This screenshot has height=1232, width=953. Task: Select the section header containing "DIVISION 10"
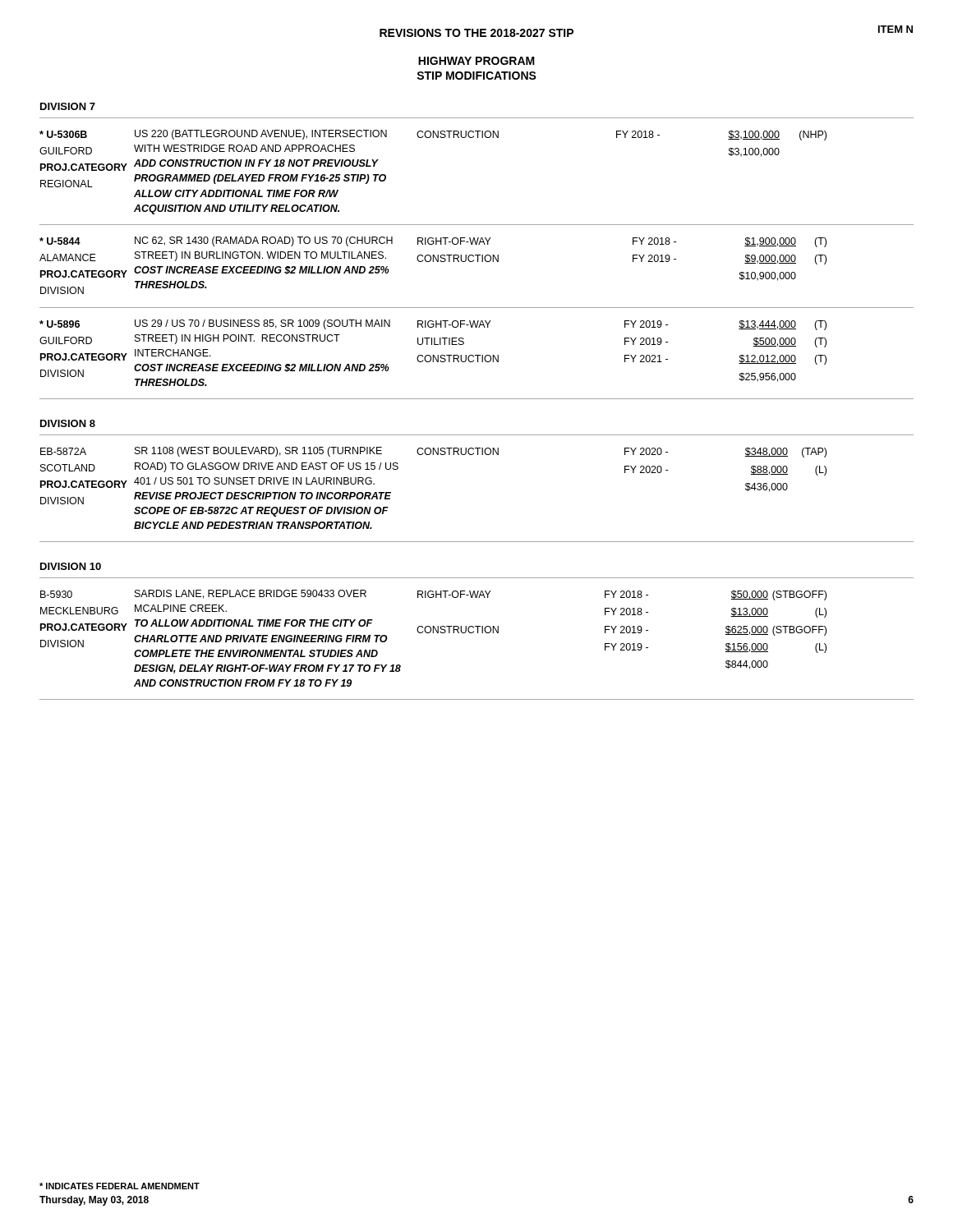point(70,566)
